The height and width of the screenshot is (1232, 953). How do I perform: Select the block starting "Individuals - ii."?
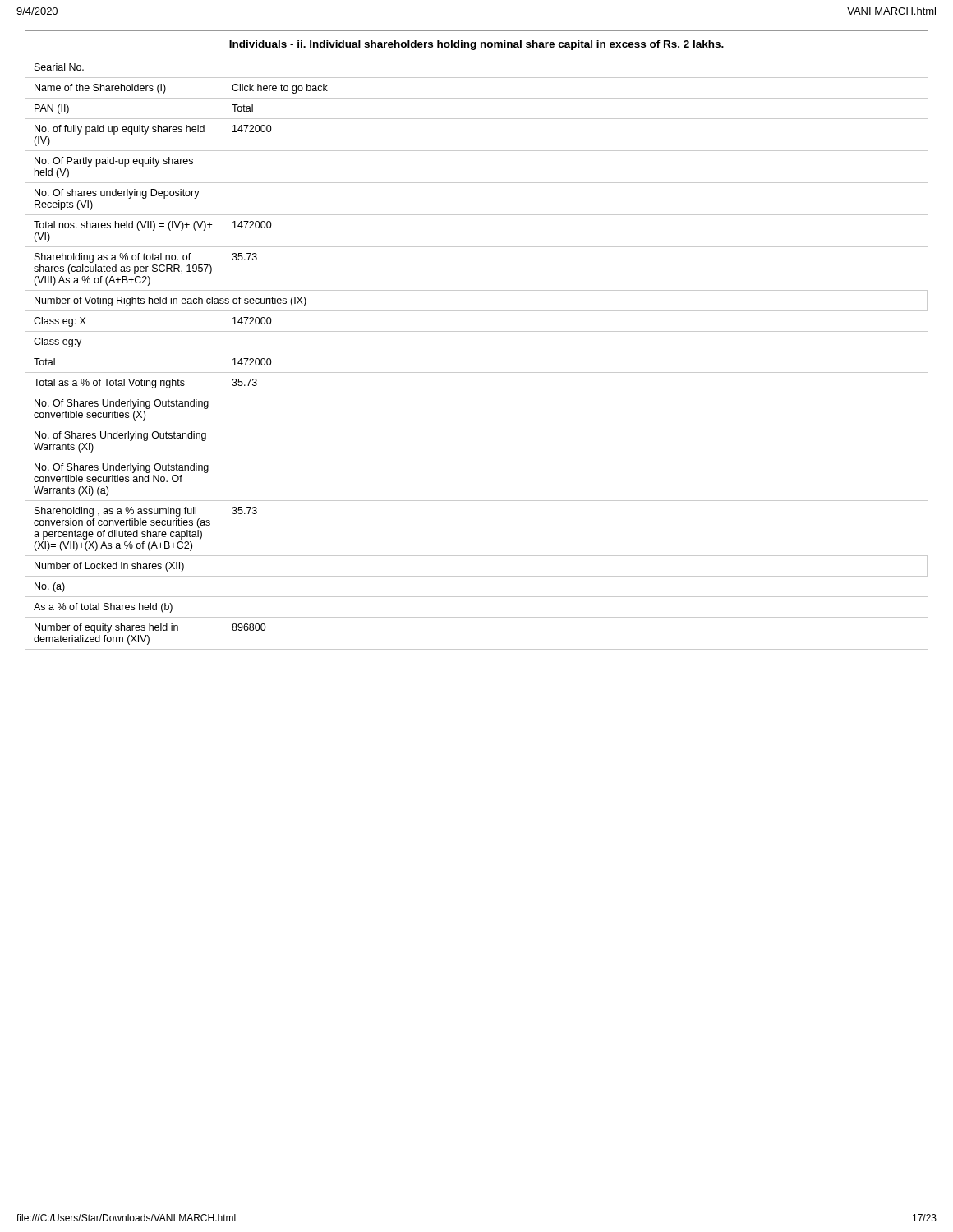click(476, 44)
